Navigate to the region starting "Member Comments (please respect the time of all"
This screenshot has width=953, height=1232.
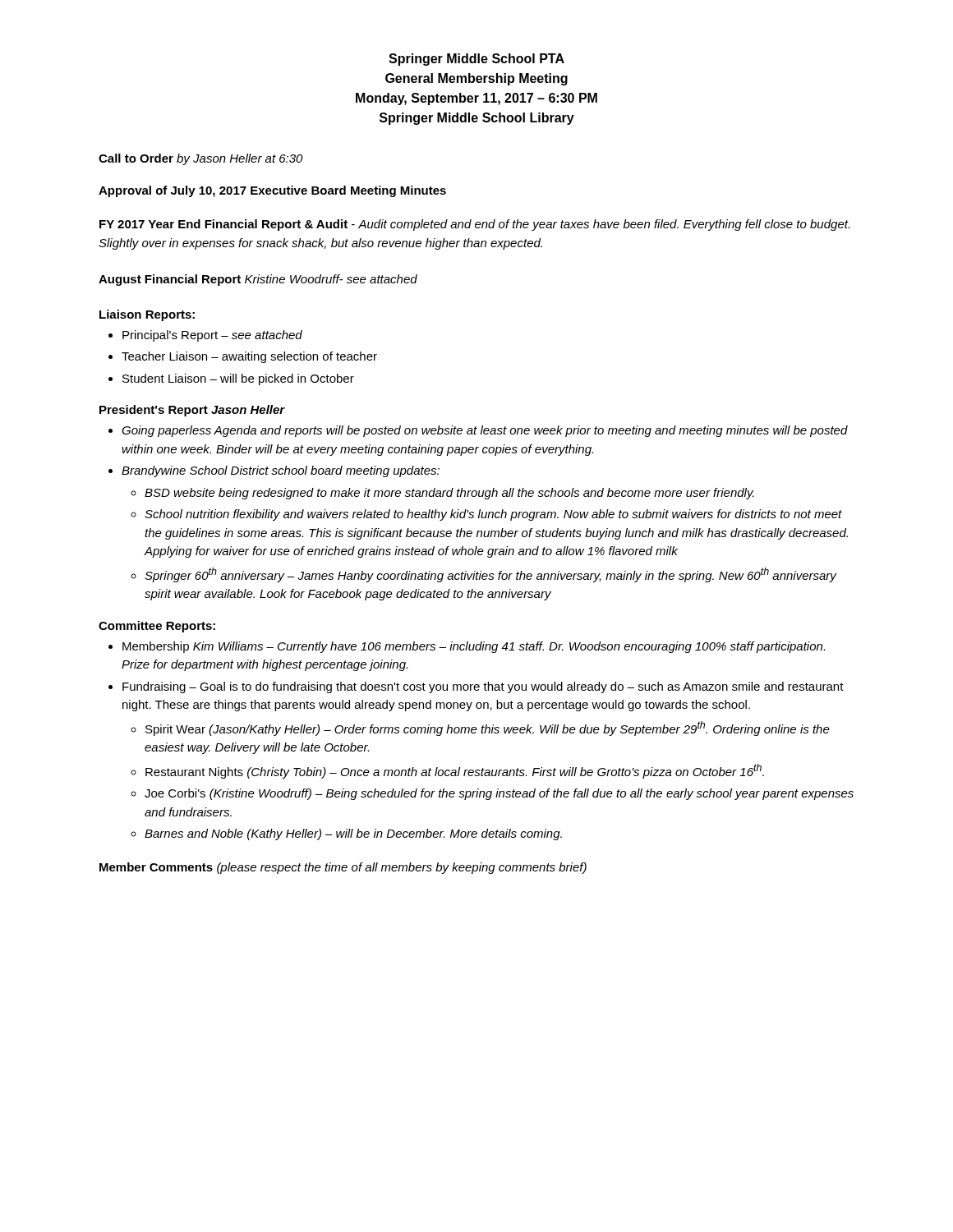coord(343,867)
